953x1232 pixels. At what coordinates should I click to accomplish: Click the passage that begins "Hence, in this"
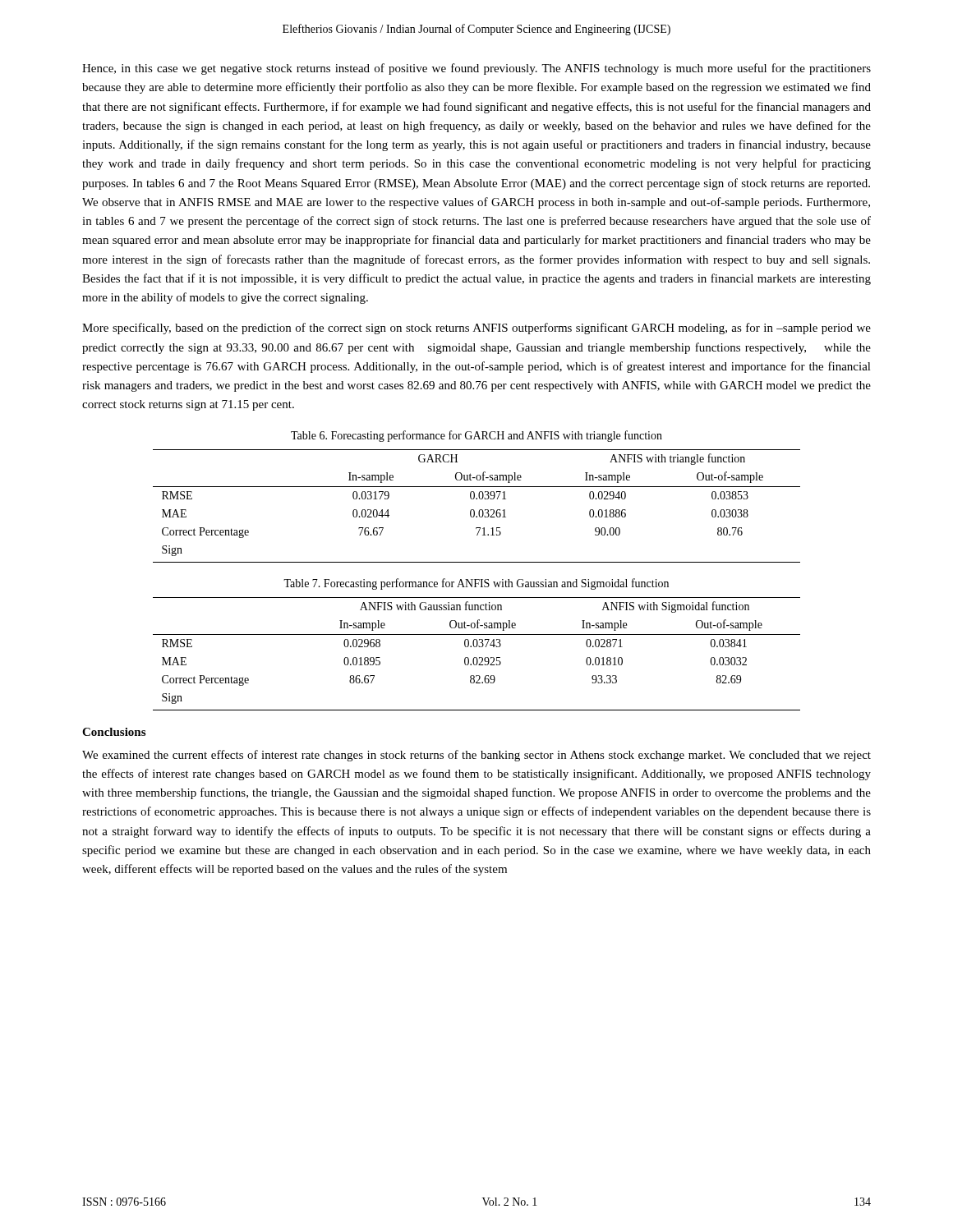(476, 183)
